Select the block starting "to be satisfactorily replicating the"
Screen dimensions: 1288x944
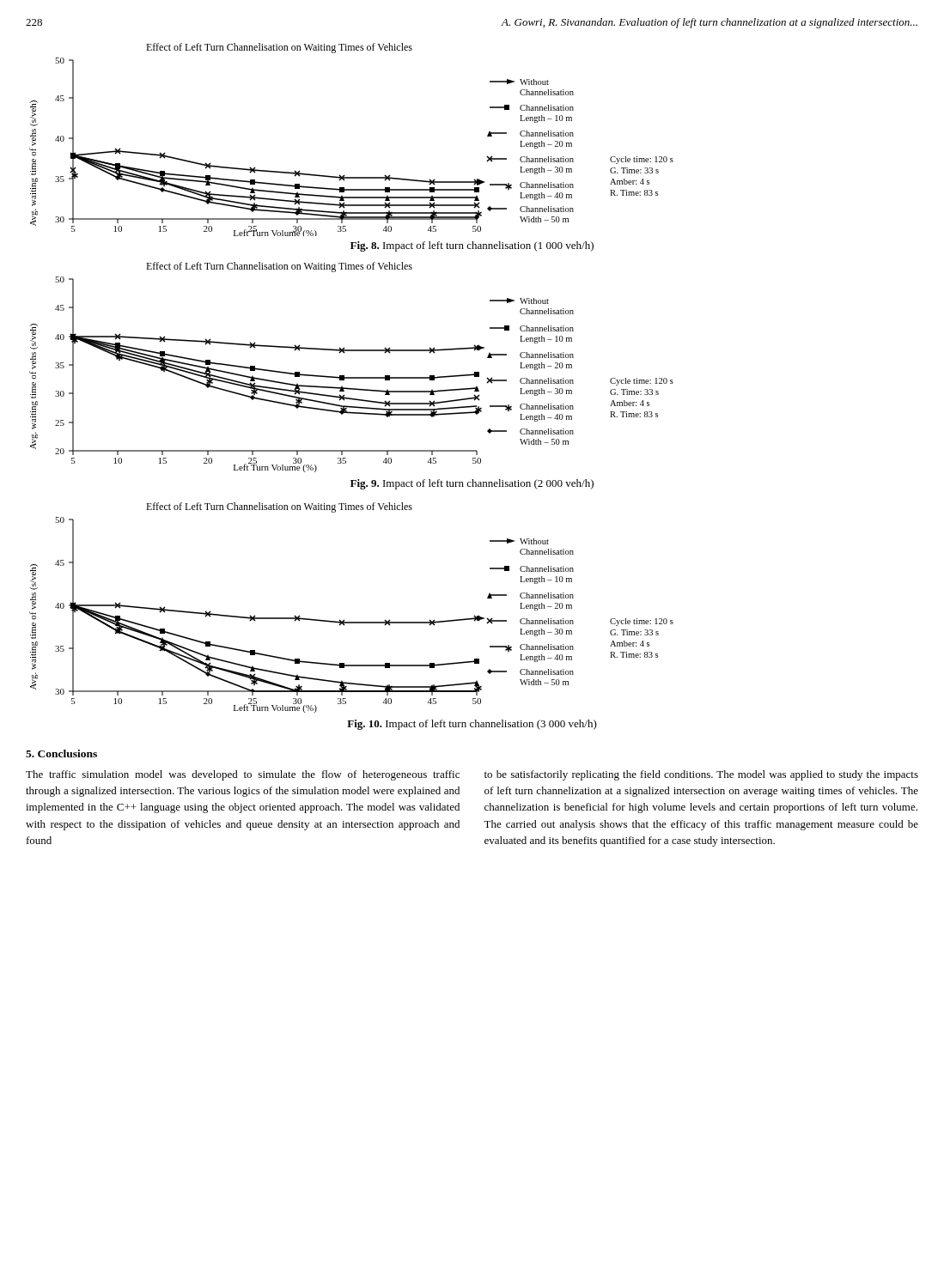[x=701, y=807]
